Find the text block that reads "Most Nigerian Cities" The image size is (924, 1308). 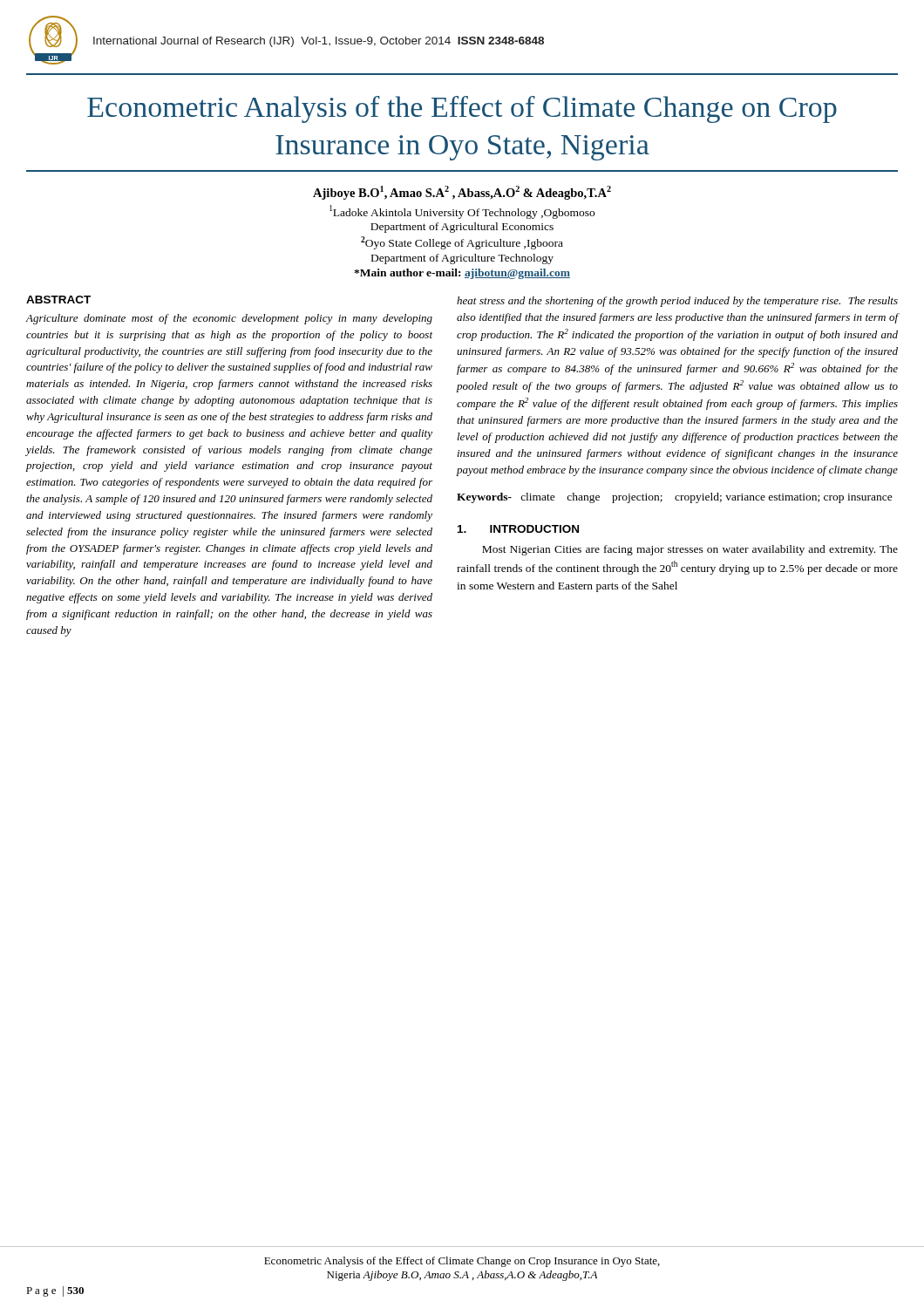tap(677, 567)
